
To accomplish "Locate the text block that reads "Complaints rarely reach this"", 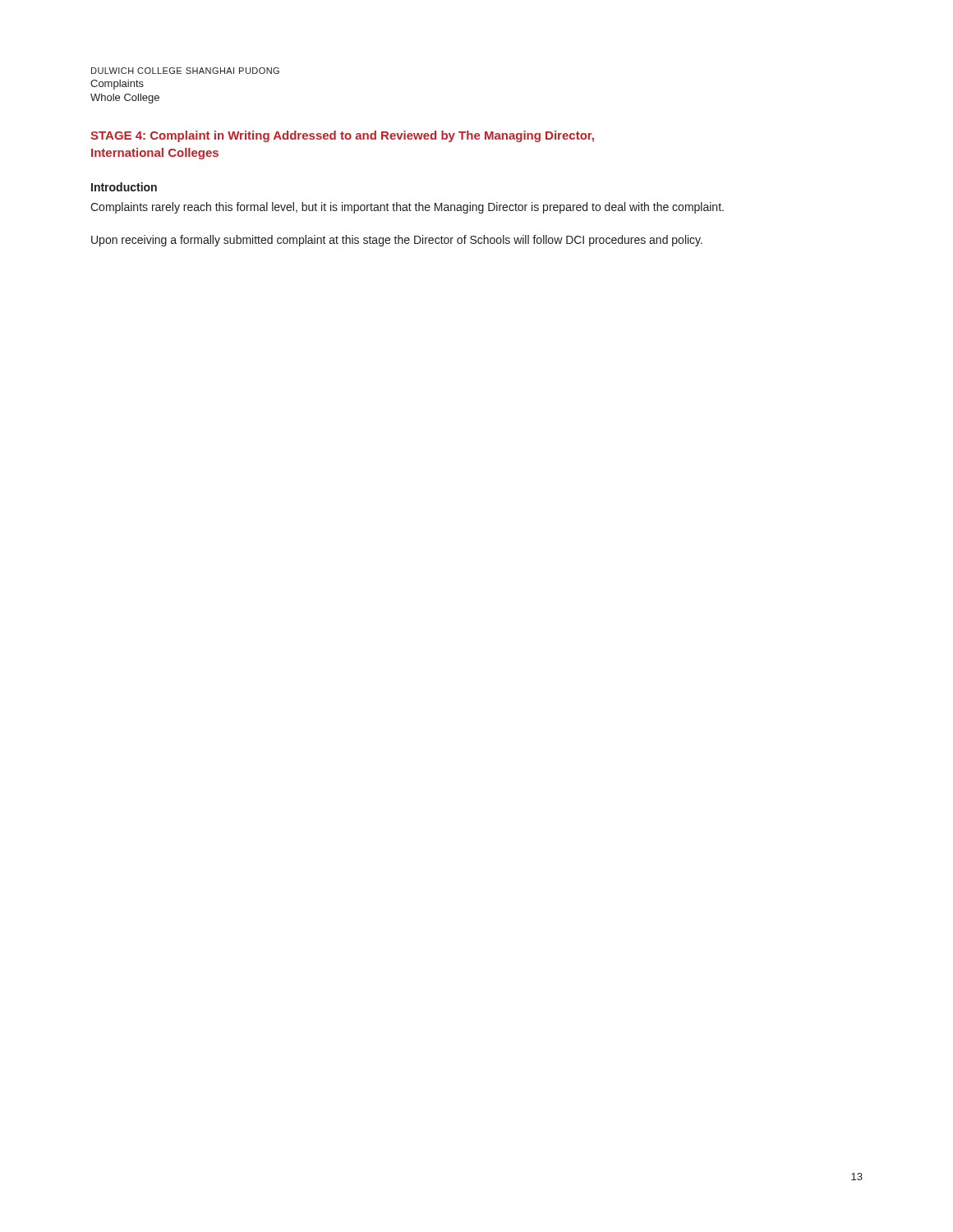I will click(407, 207).
